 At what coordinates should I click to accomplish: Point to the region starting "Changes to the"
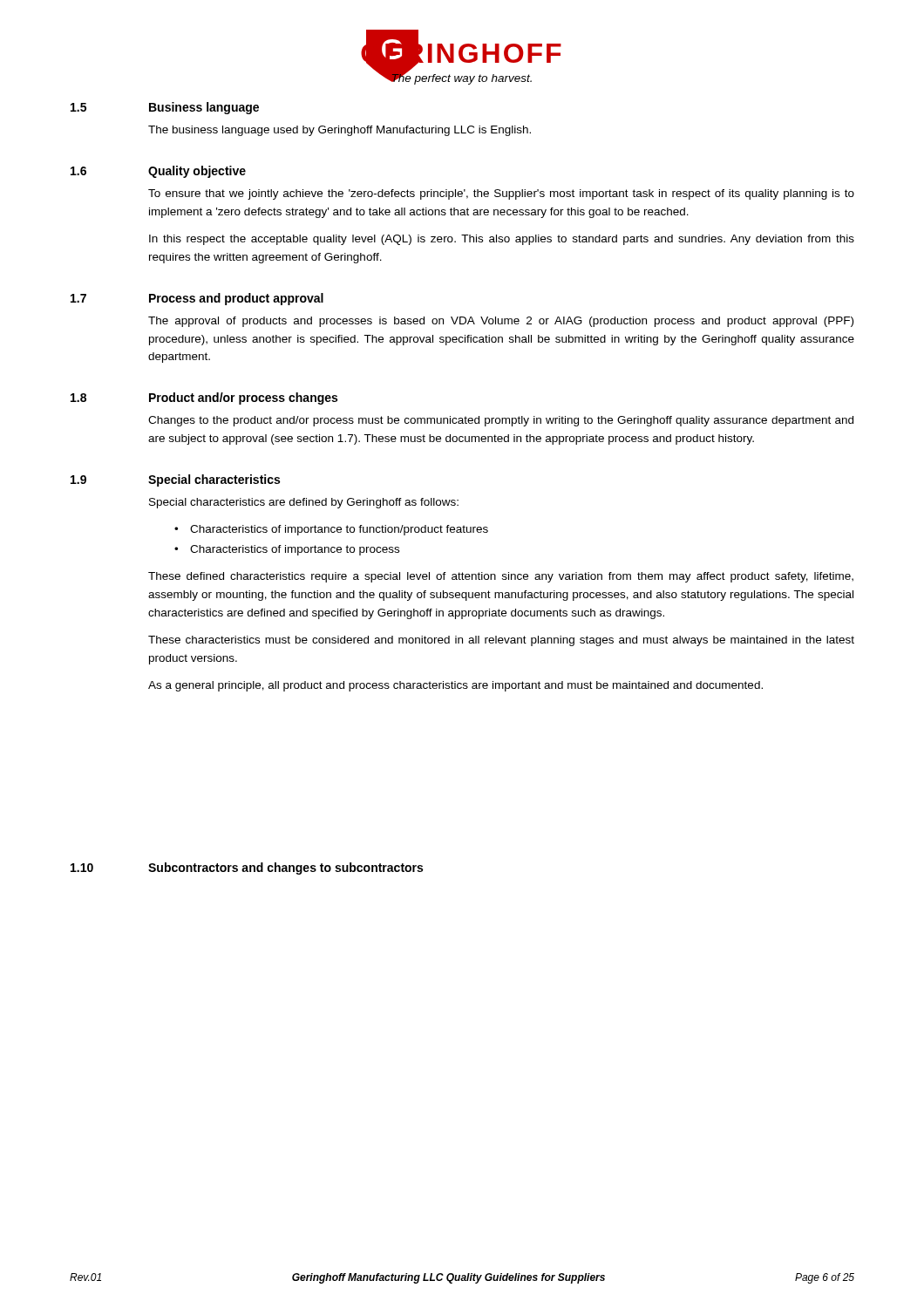(x=501, y=429)
